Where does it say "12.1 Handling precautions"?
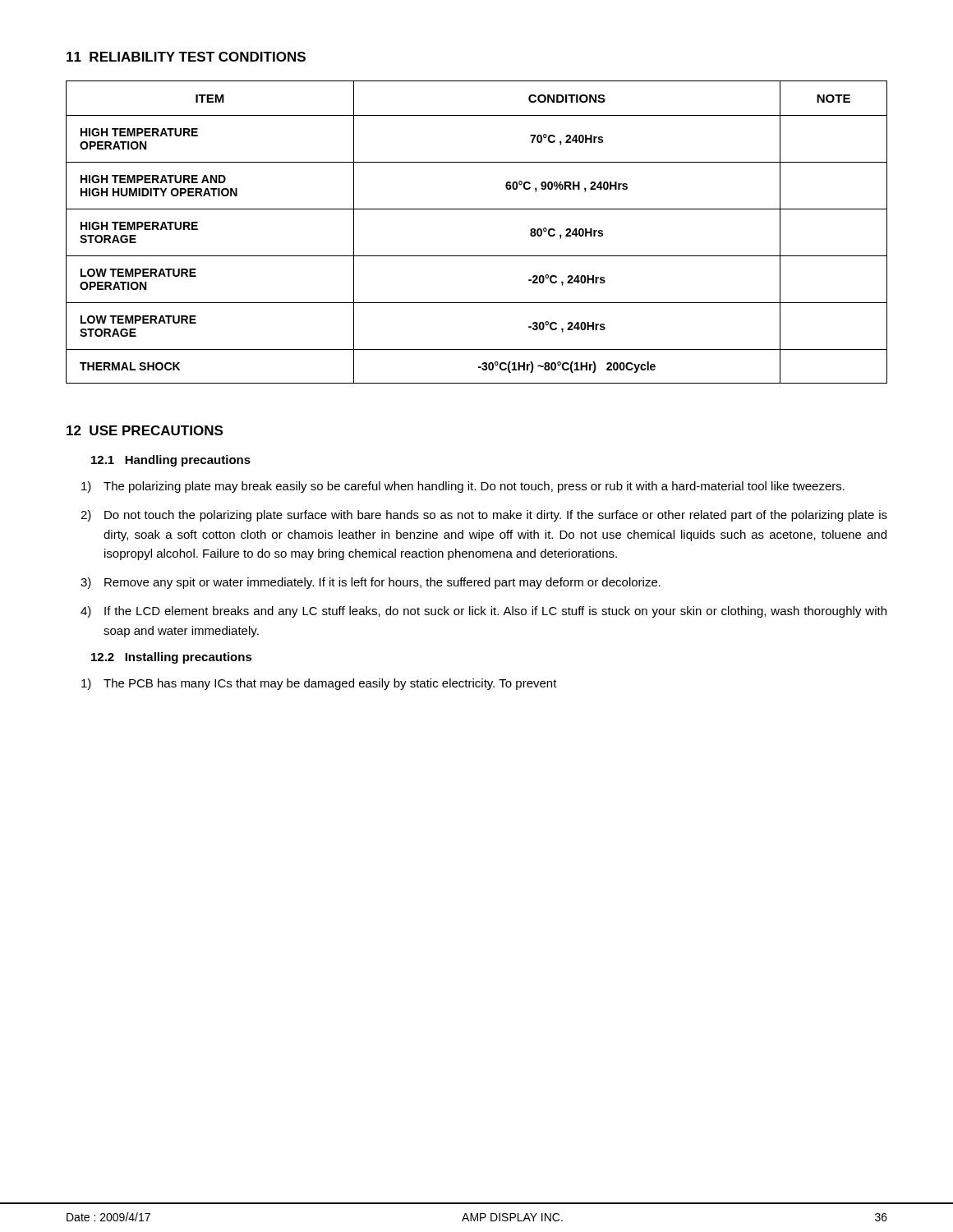This screenshot has width=953, height=1232. (x=170, y=460)
